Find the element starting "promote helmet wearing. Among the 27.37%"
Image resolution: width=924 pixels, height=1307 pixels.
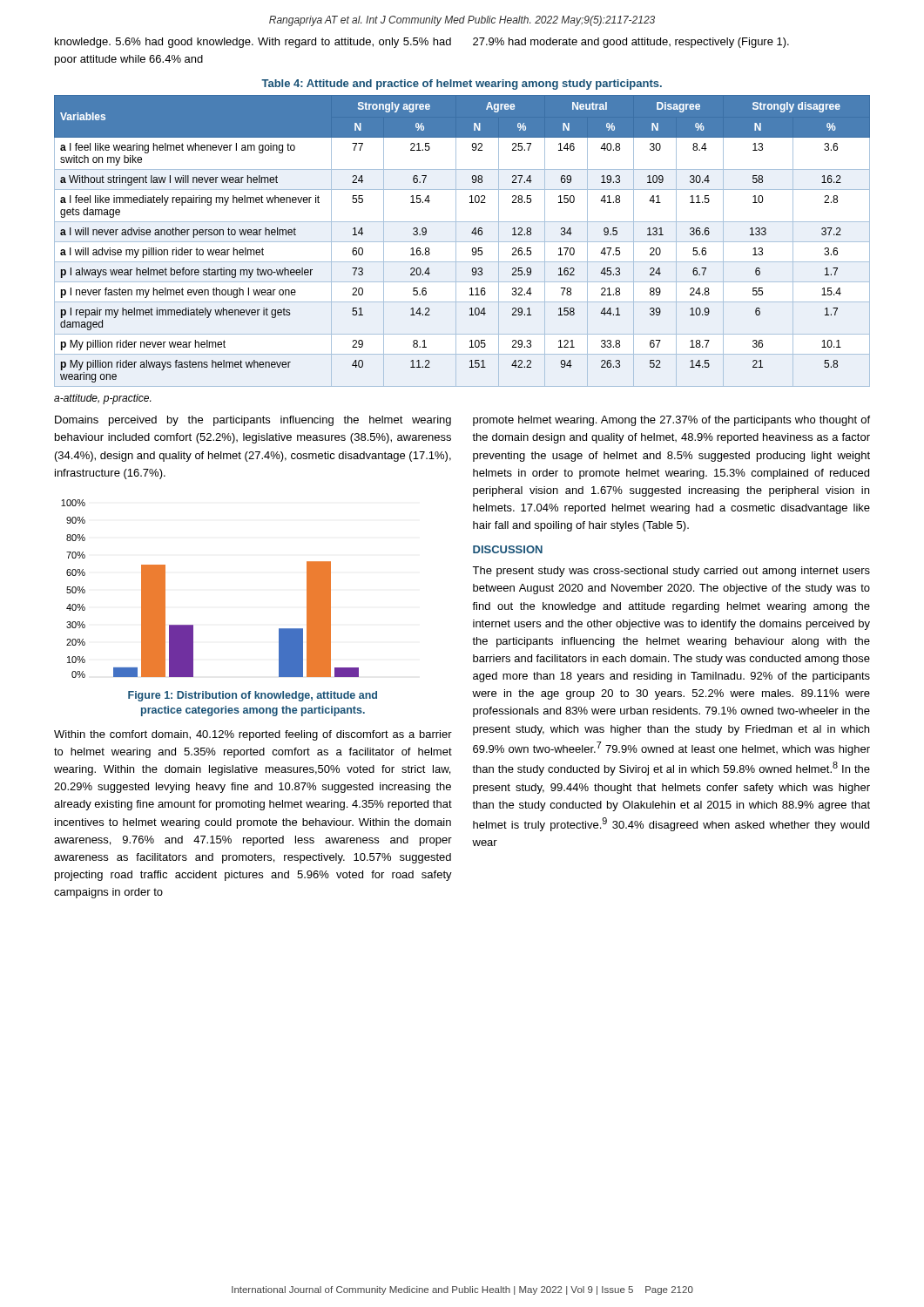[x=671, y=472]
